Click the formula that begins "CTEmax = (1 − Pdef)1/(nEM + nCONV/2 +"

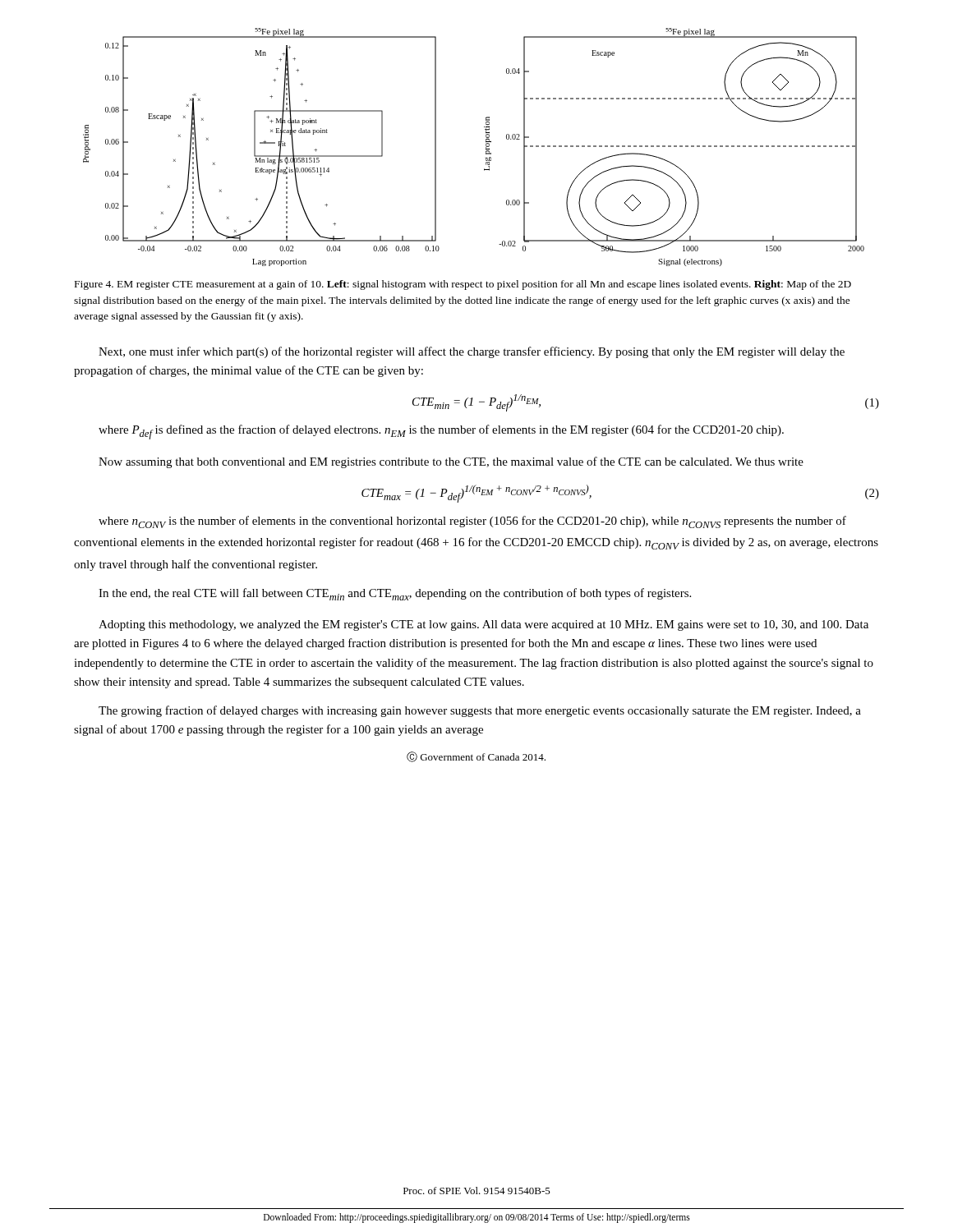coord(482,493)
